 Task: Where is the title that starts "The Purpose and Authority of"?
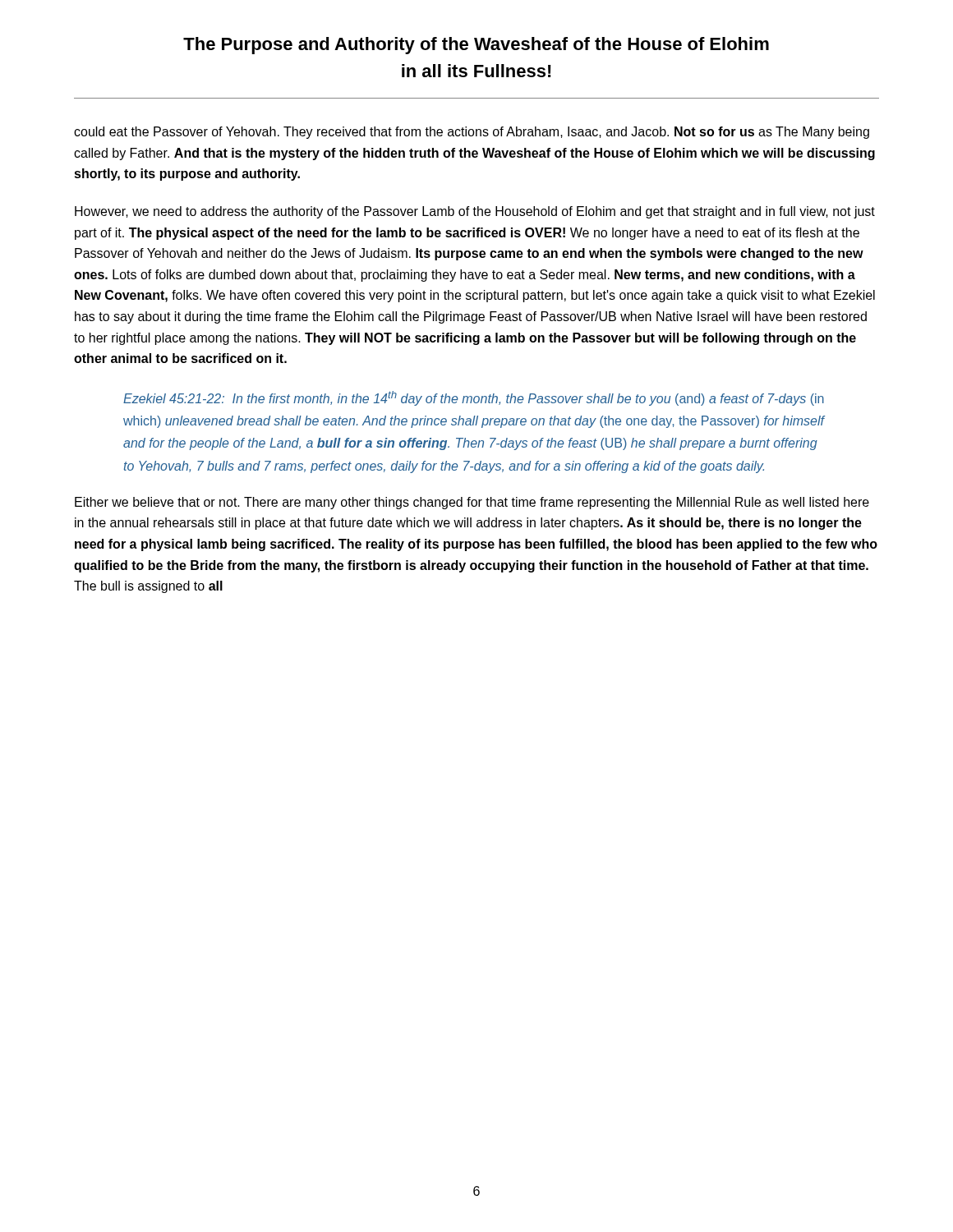[x=476, y=58]
